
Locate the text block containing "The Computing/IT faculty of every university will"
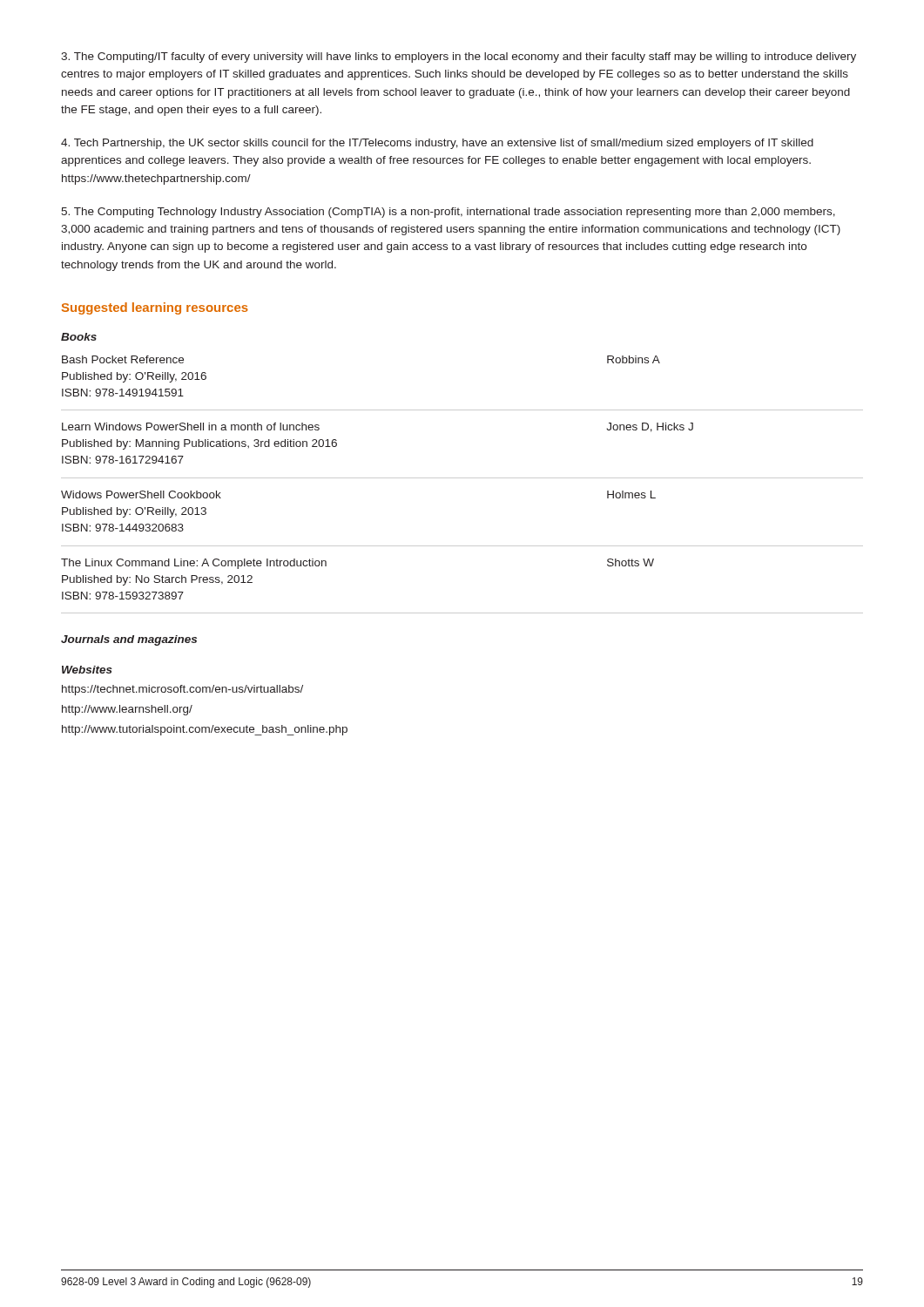459,83
